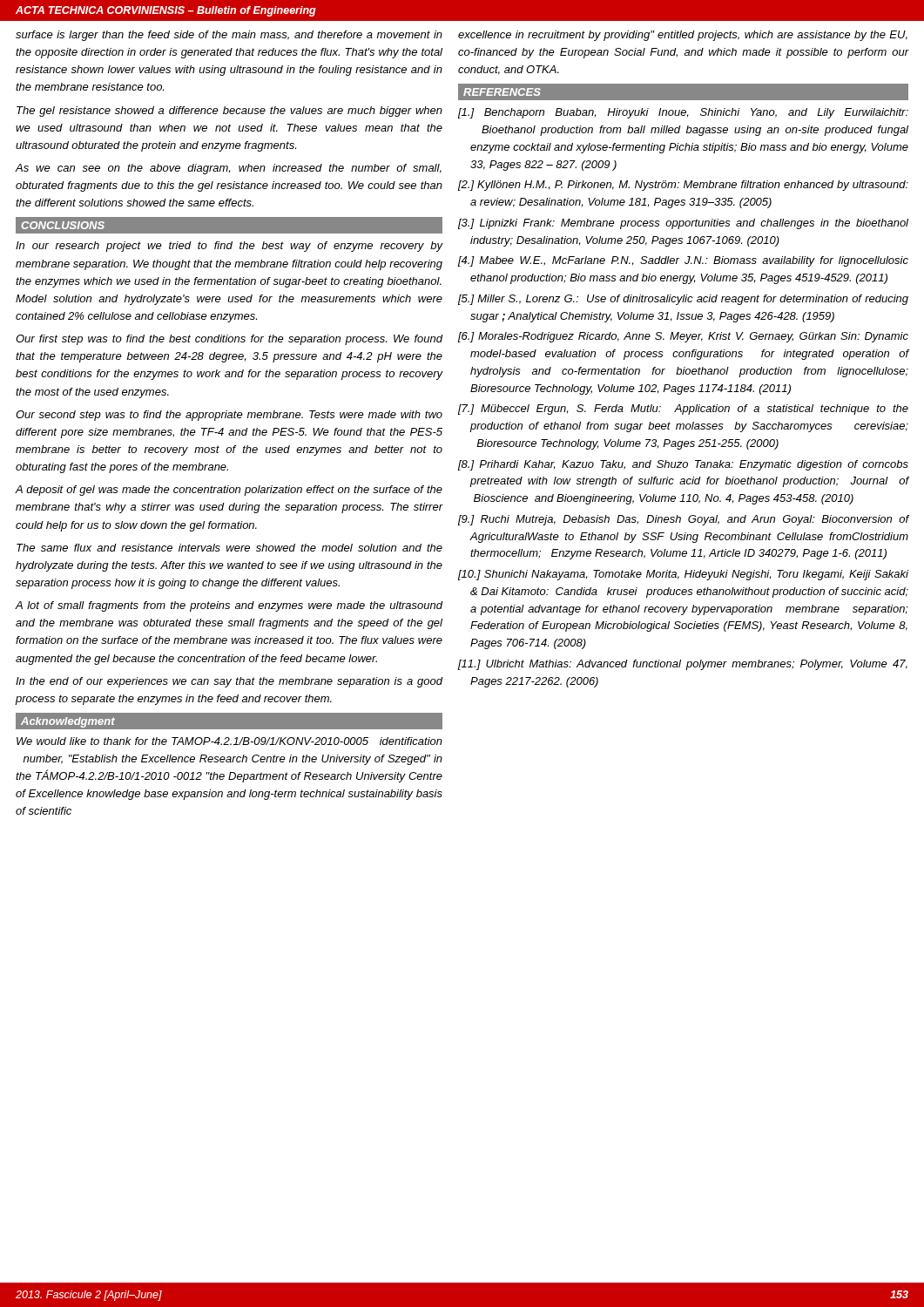
Task: Where is the passage that starts "[10.] Shunichi Nakayama, Tomotake Morita, Hideyuki Negishi,"?
Action: 683,608
